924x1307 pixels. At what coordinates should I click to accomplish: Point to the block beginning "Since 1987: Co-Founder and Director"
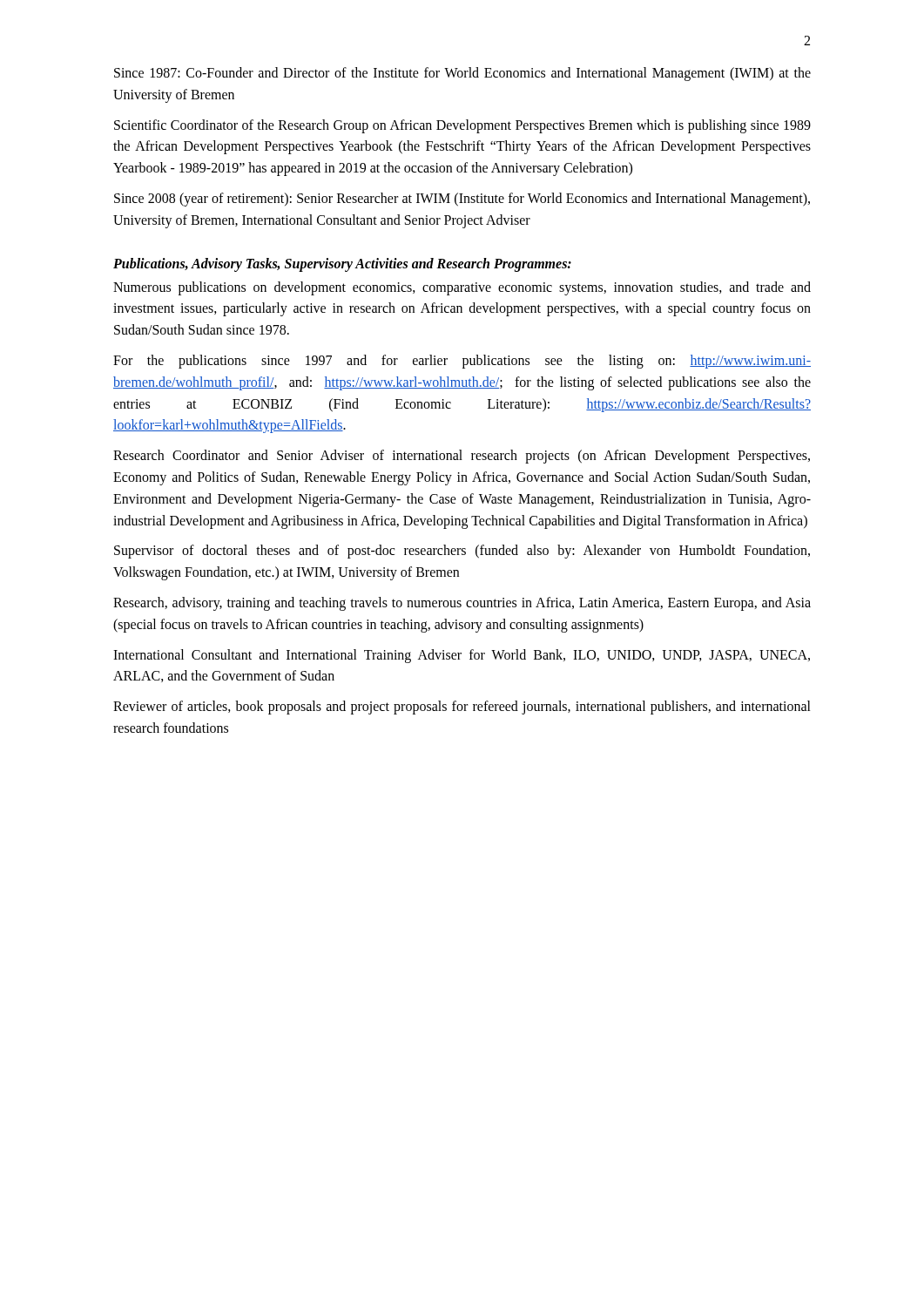[x=462, y=84]
